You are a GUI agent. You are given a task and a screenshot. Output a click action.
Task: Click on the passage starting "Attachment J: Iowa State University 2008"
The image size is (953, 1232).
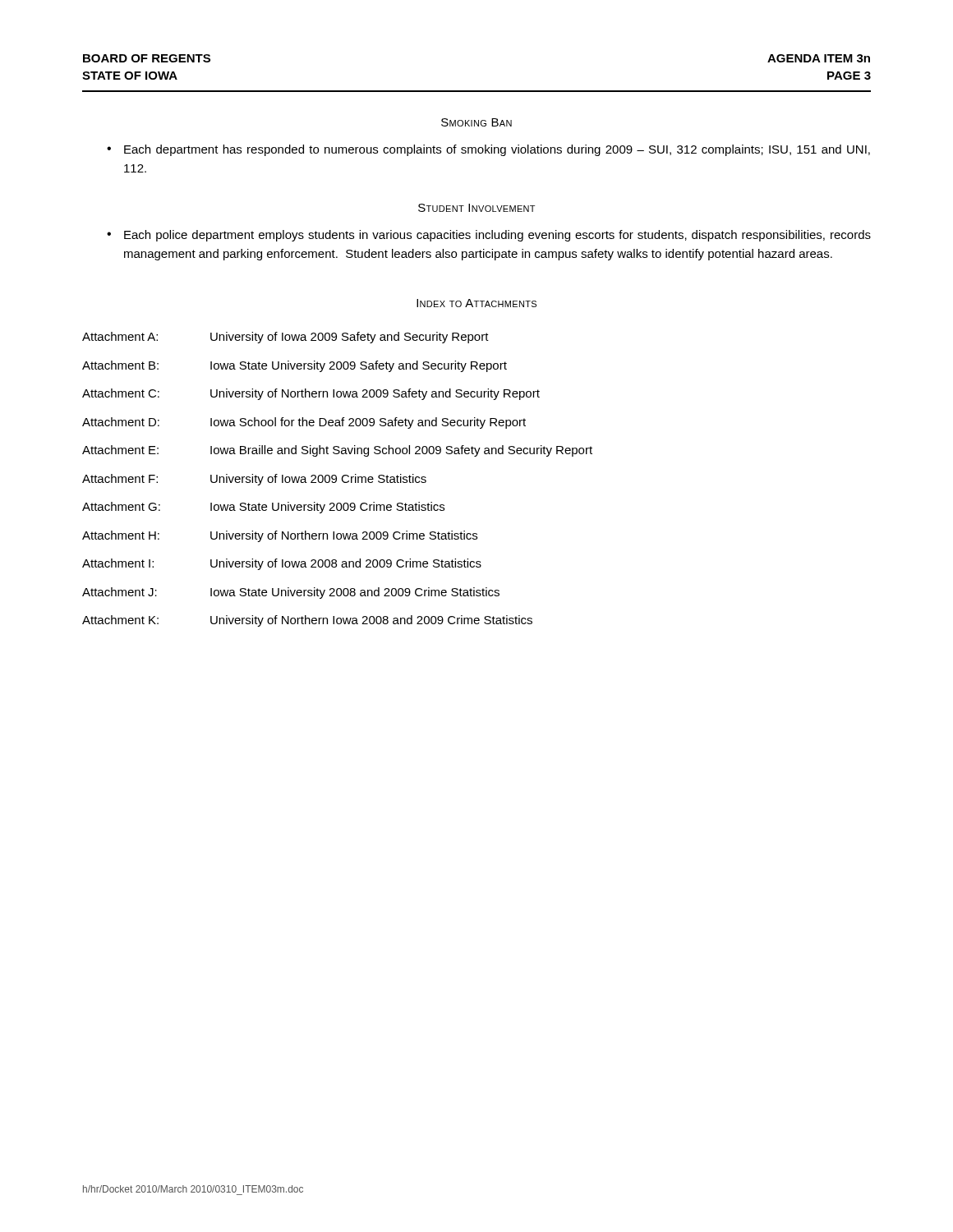[x=476, y=592]
